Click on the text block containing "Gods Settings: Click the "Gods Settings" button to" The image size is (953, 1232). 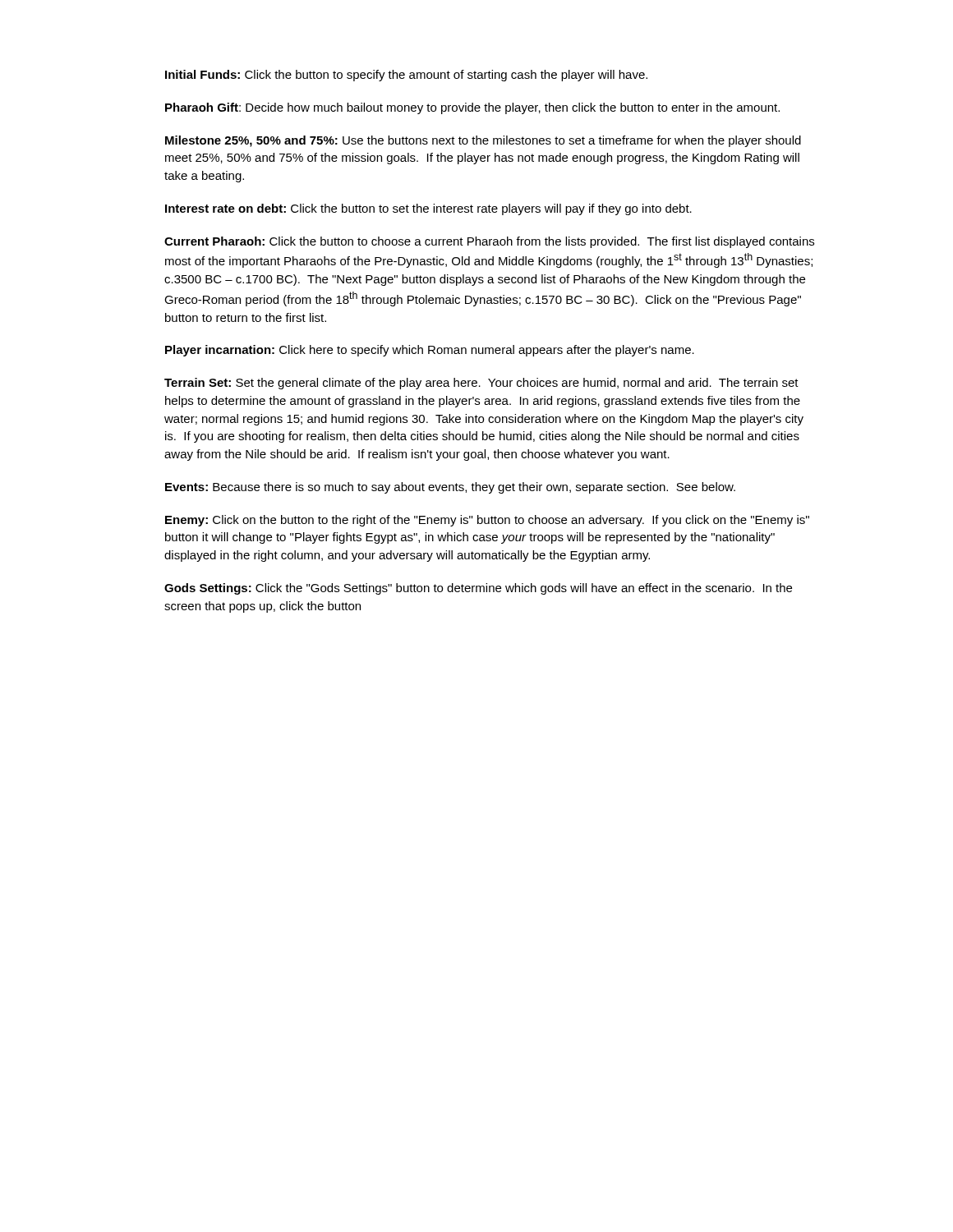[x=479, y=596]
